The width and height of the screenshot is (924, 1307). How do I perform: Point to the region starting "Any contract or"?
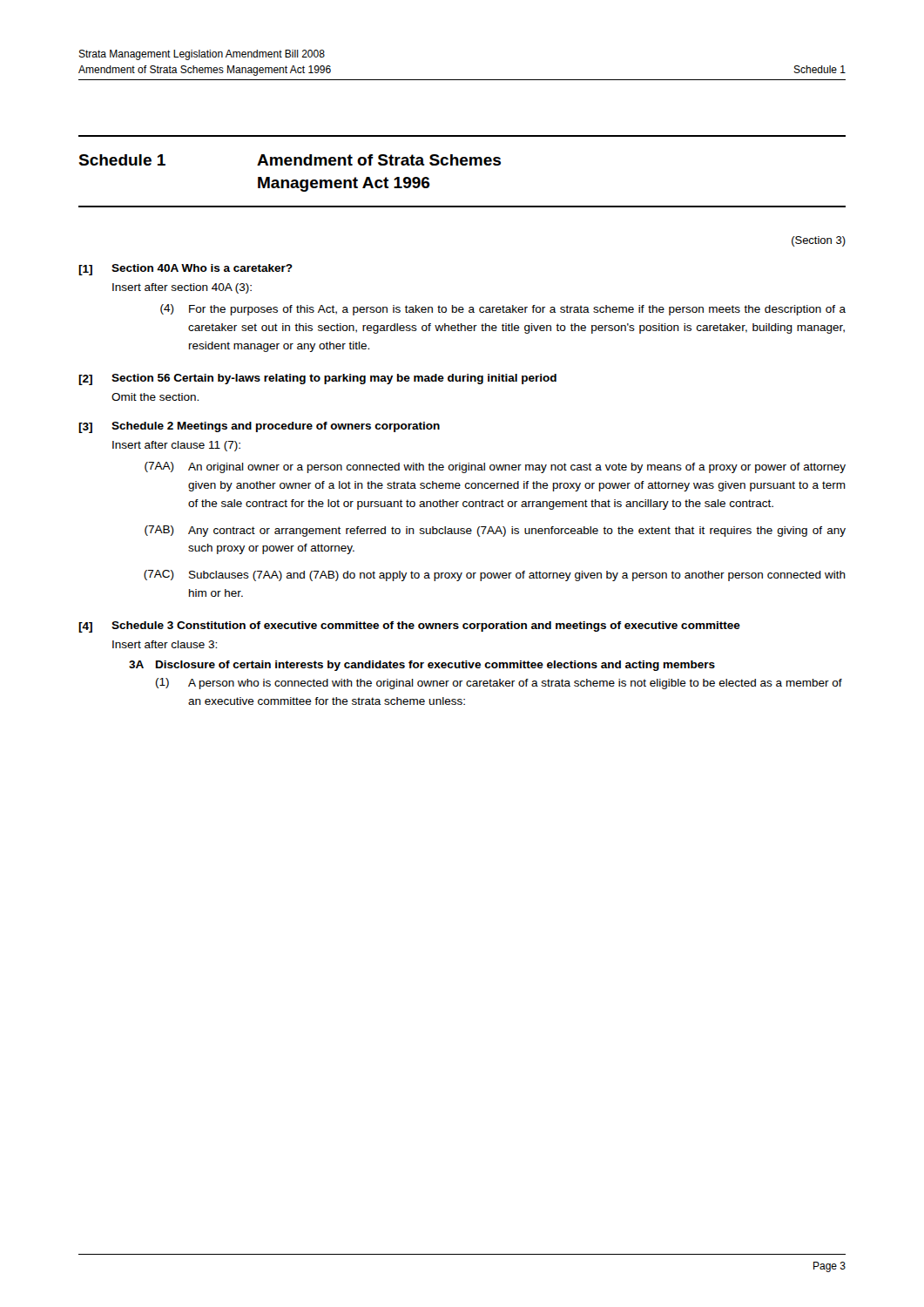(517, 539)
